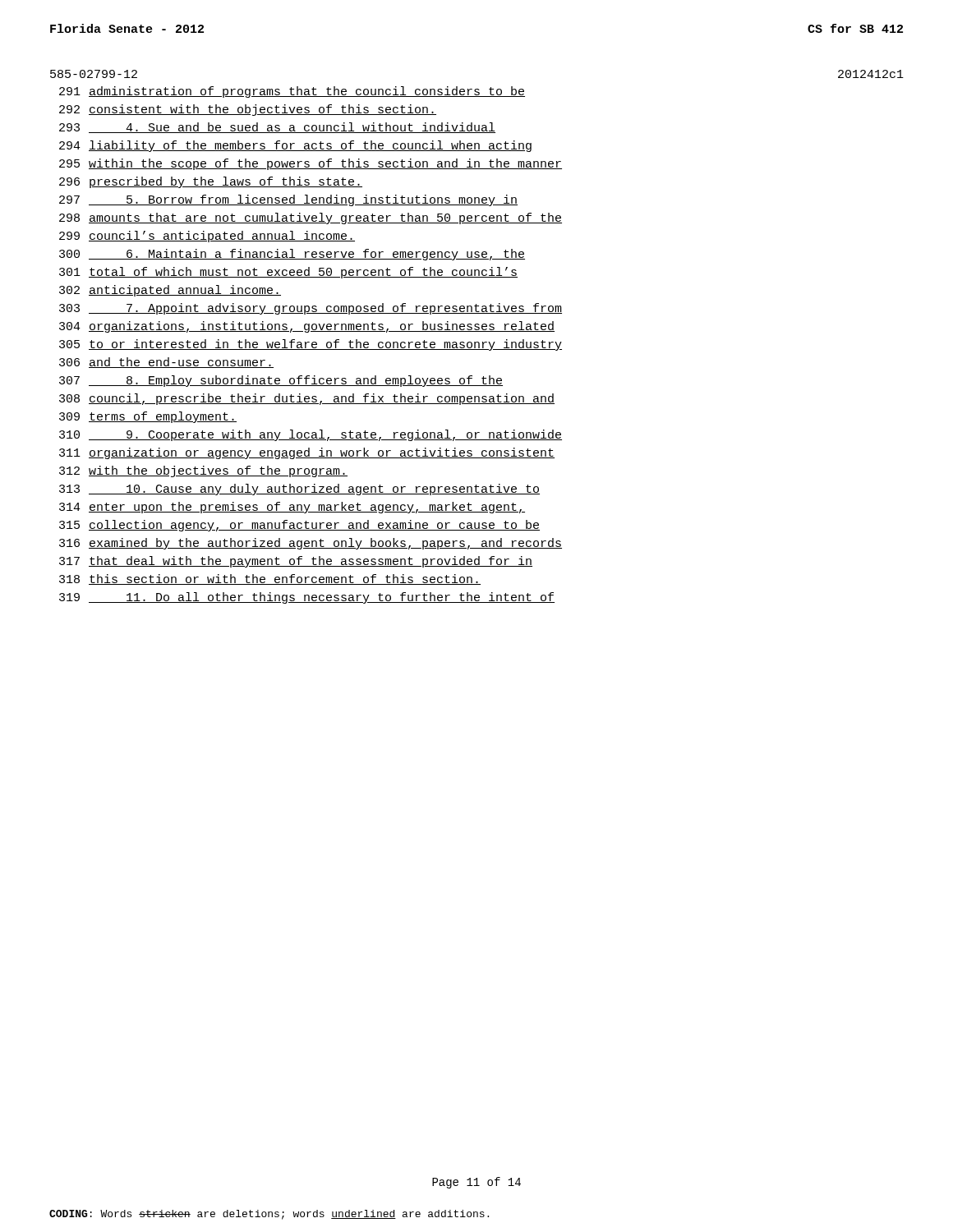Locate the list item that says "311 organization or agency engaged in work"
Image resolution: width=953 pixels, height=1232 pixels.
tap(302, 454)
